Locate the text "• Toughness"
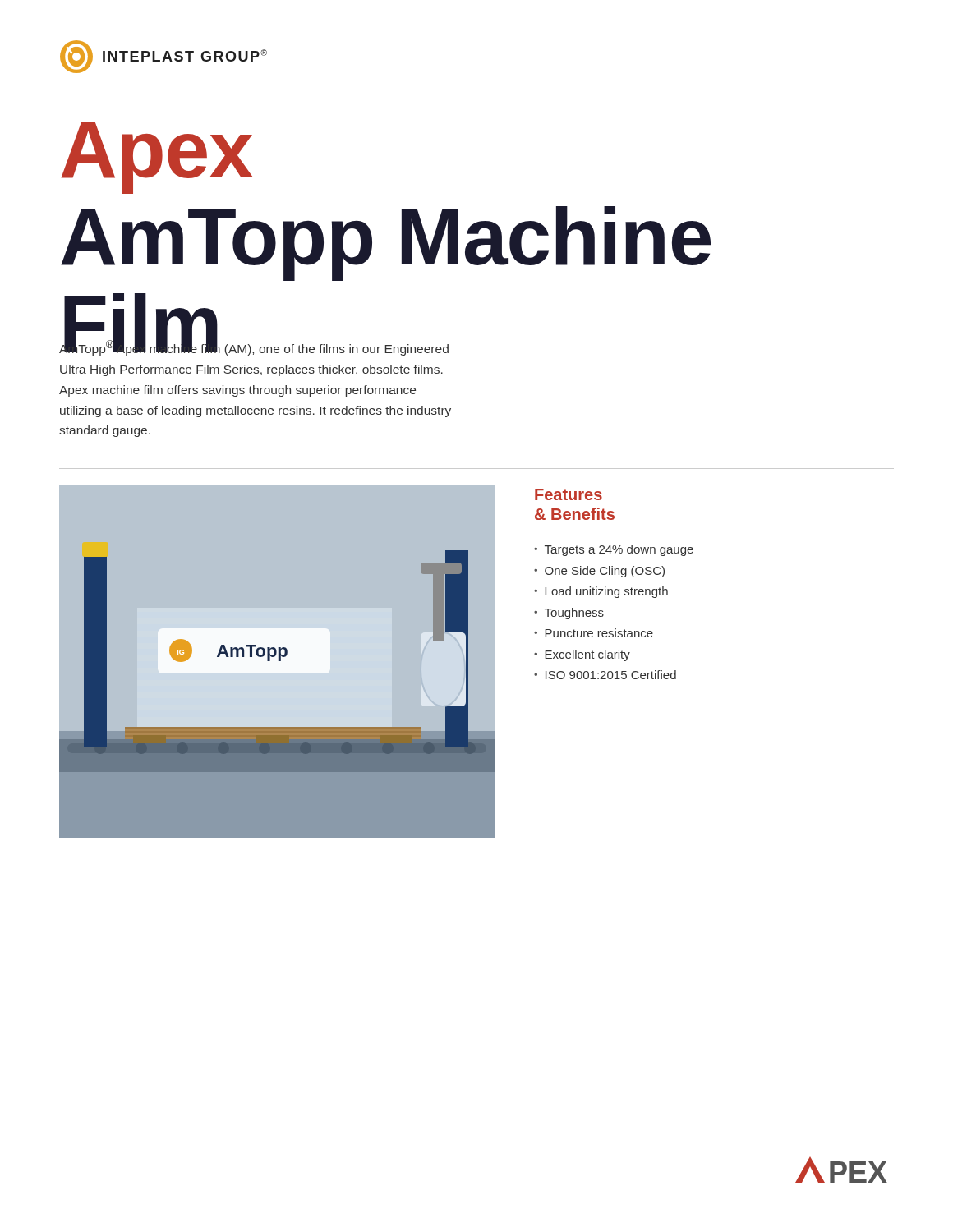Image resolution: width=953 pixels, height=1232 pixels. (x=569, y=612)
